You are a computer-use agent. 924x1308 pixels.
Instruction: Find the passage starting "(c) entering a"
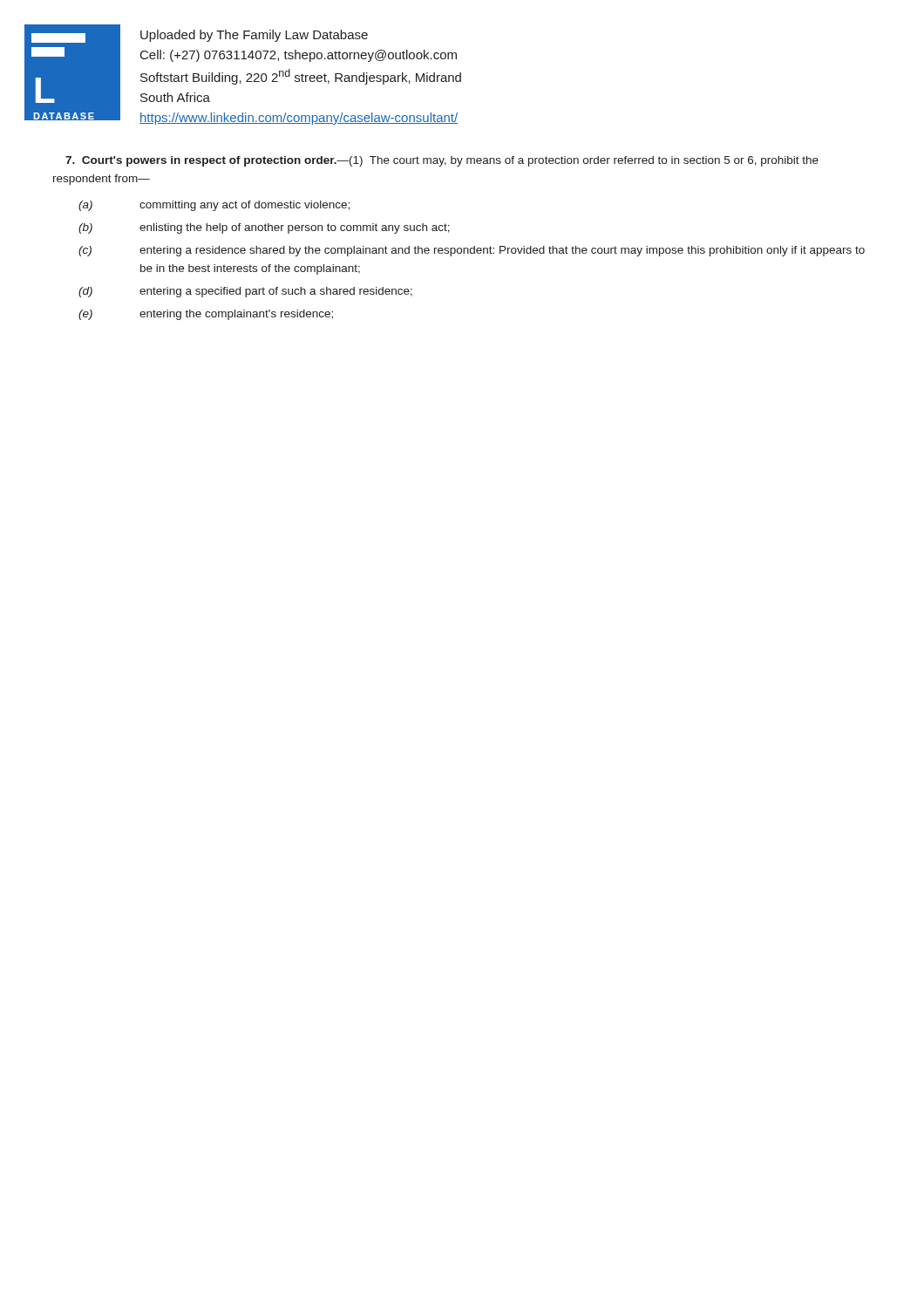(475, 259)
